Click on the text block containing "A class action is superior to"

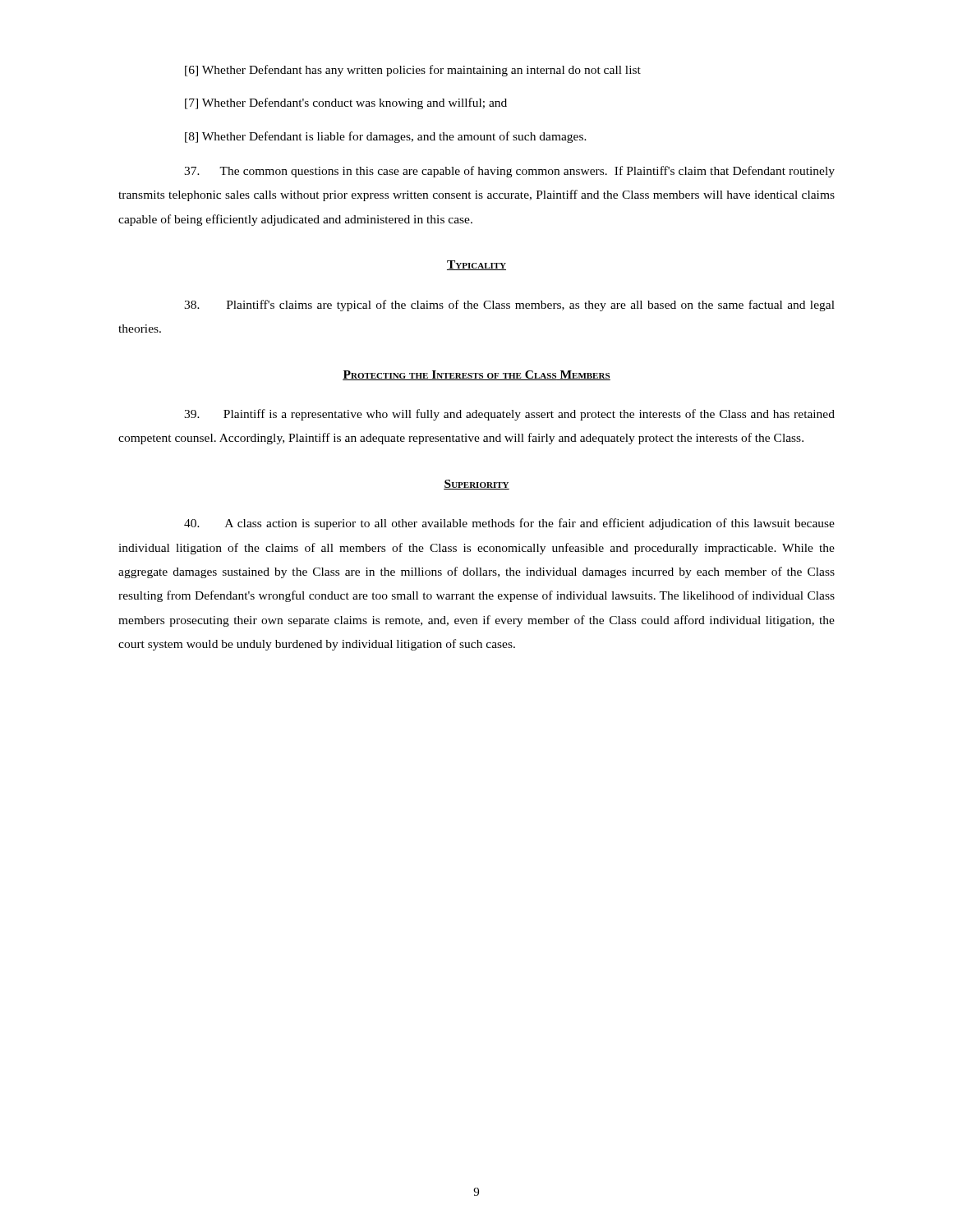click(476, 583)
